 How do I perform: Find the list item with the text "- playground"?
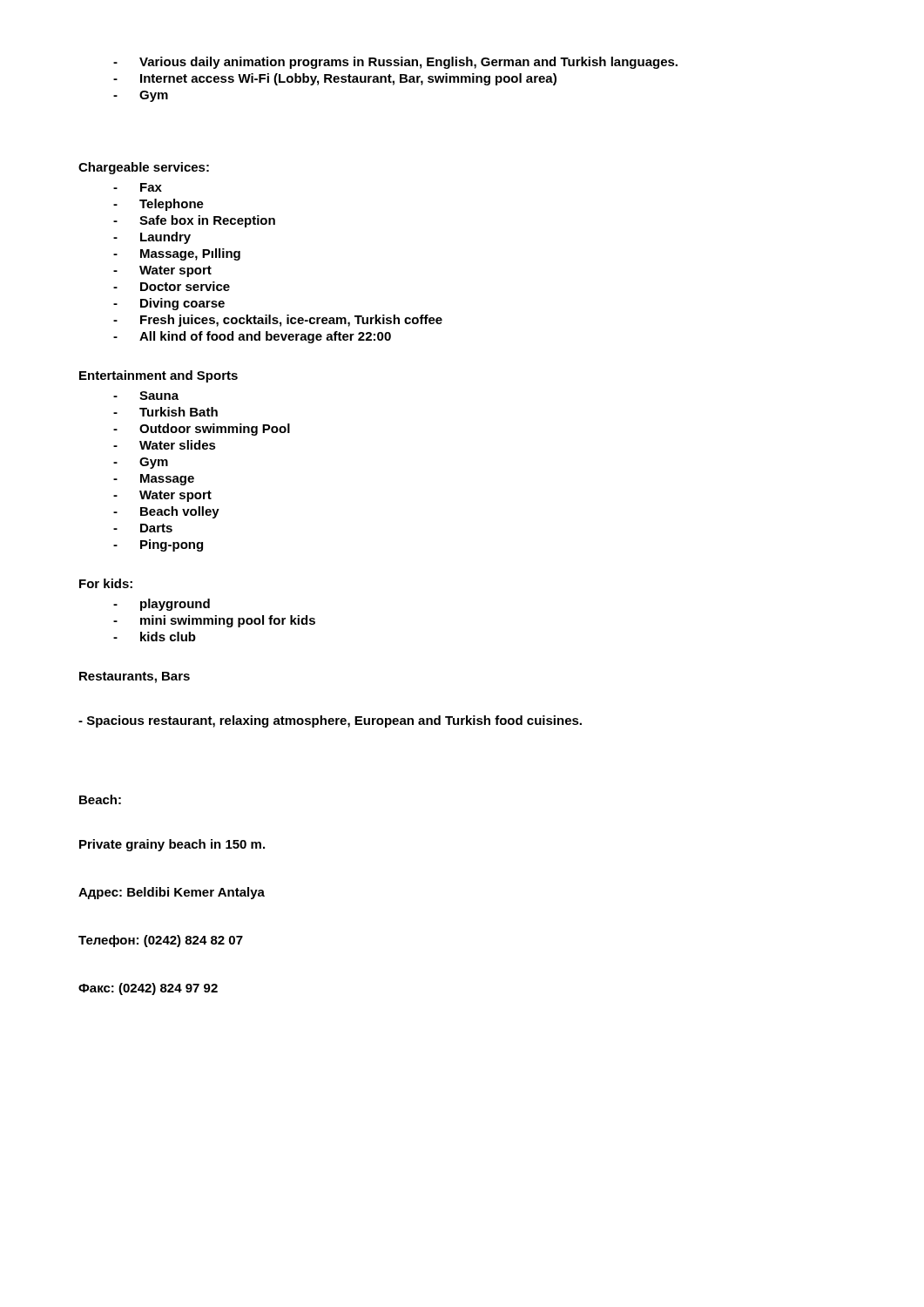[162, 603]
